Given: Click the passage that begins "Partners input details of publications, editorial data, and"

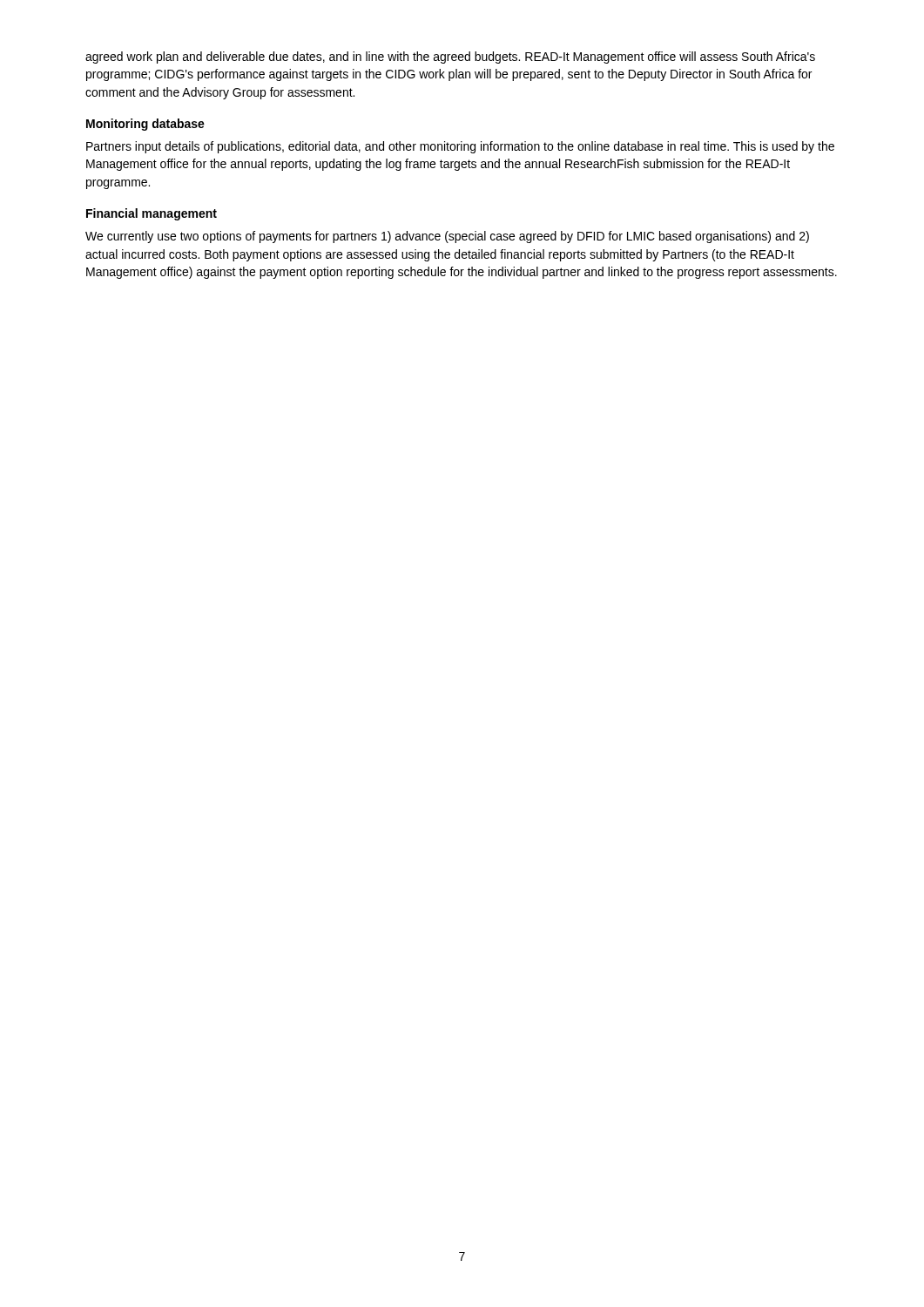Looking at the screenshot, I should (460, 164).
